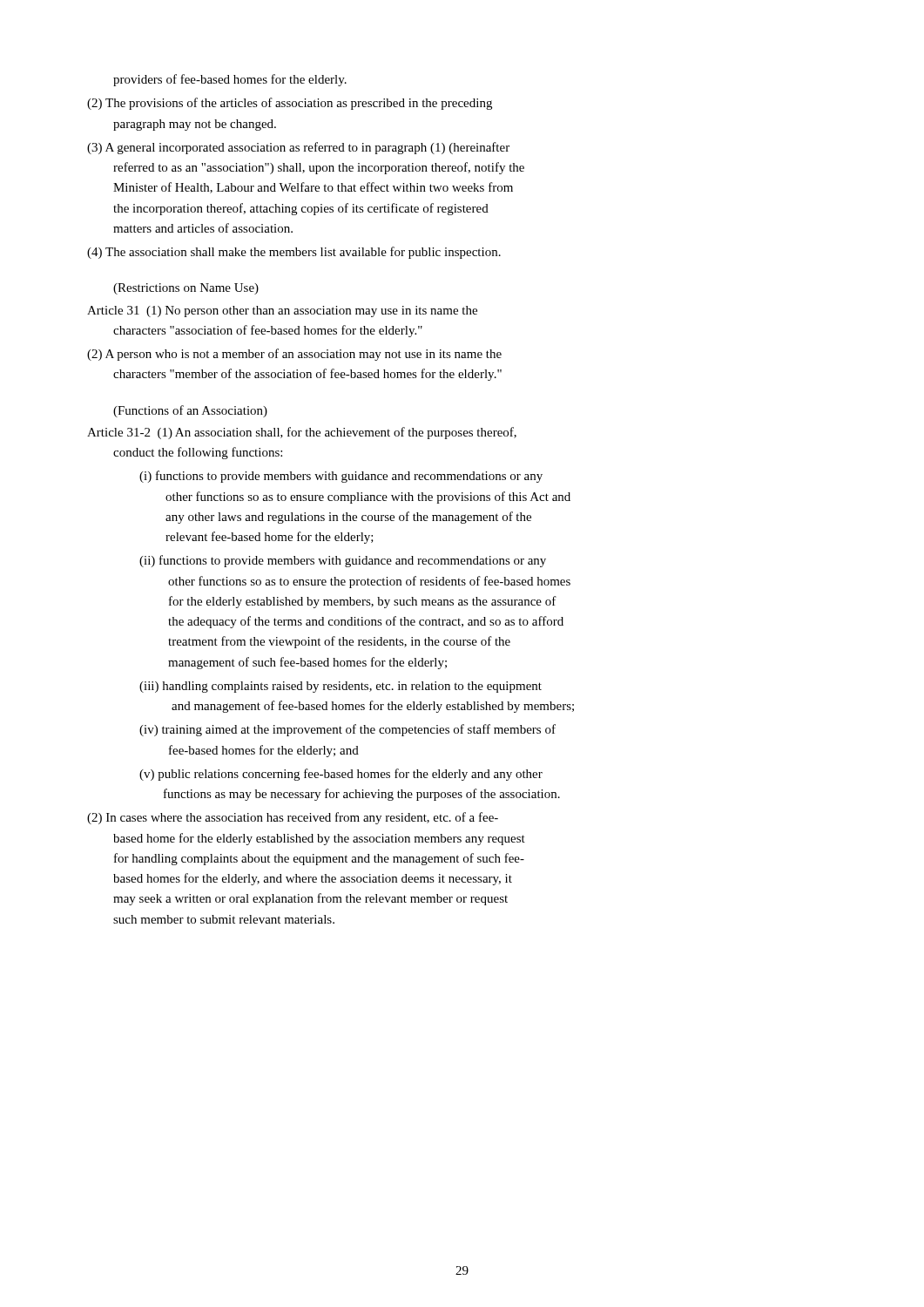Select the text block that reads "providers of fee-based"
Image resolution: width=924 pixels, height=1307 pixels.
tap(230, 79)
